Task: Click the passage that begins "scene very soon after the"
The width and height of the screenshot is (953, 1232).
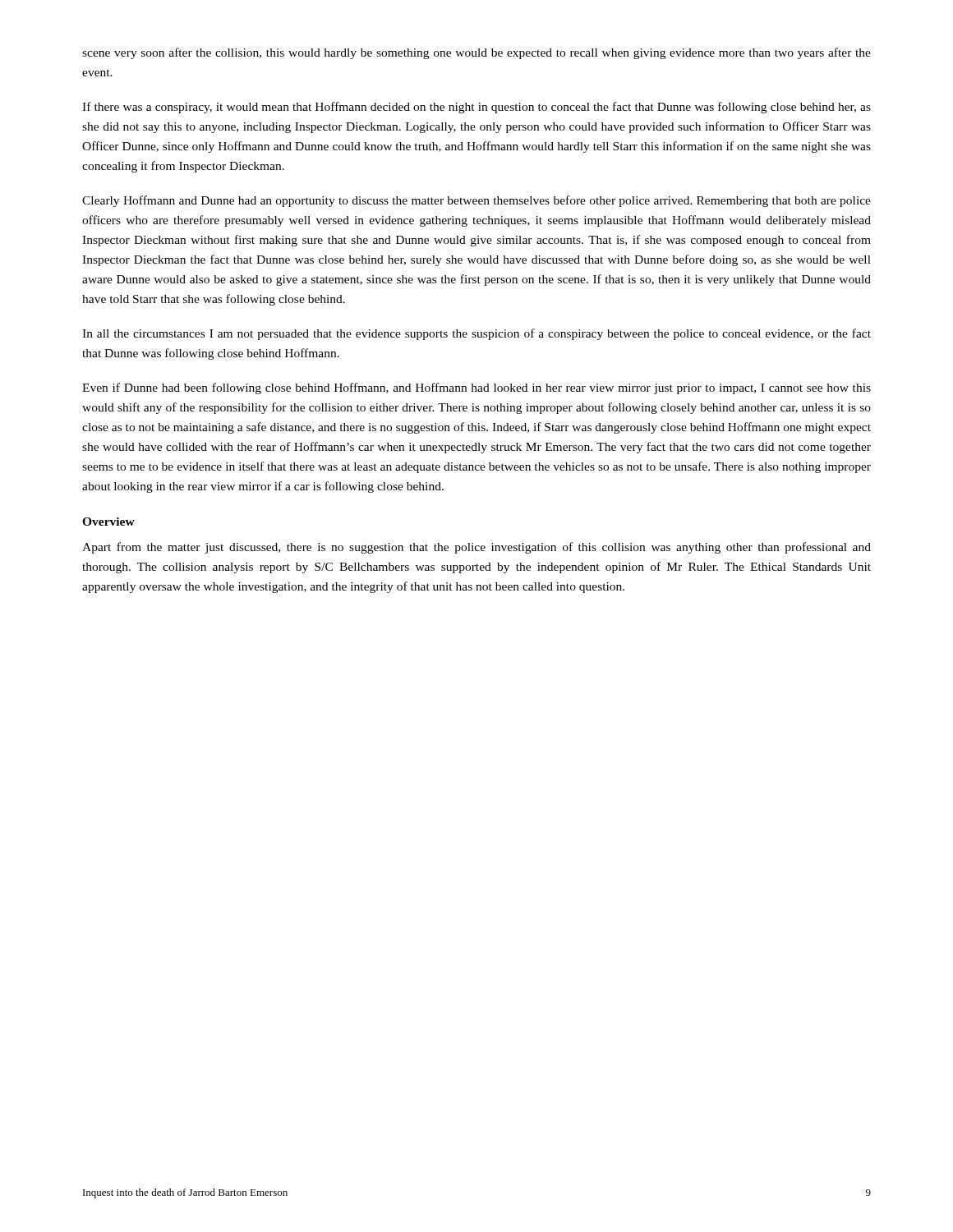Action: (476, 62)
